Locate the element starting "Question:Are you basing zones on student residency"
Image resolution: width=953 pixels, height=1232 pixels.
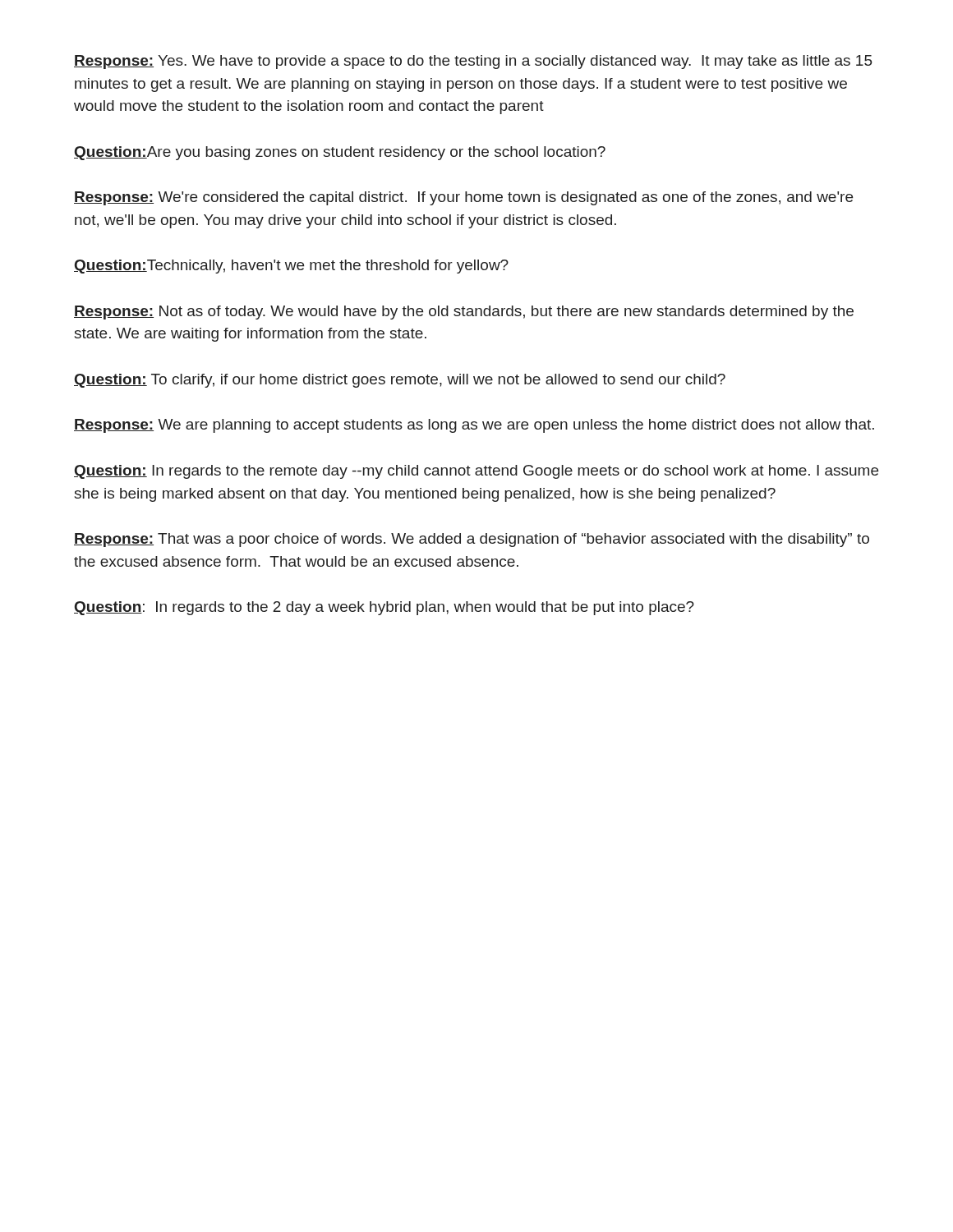point(340,151)
